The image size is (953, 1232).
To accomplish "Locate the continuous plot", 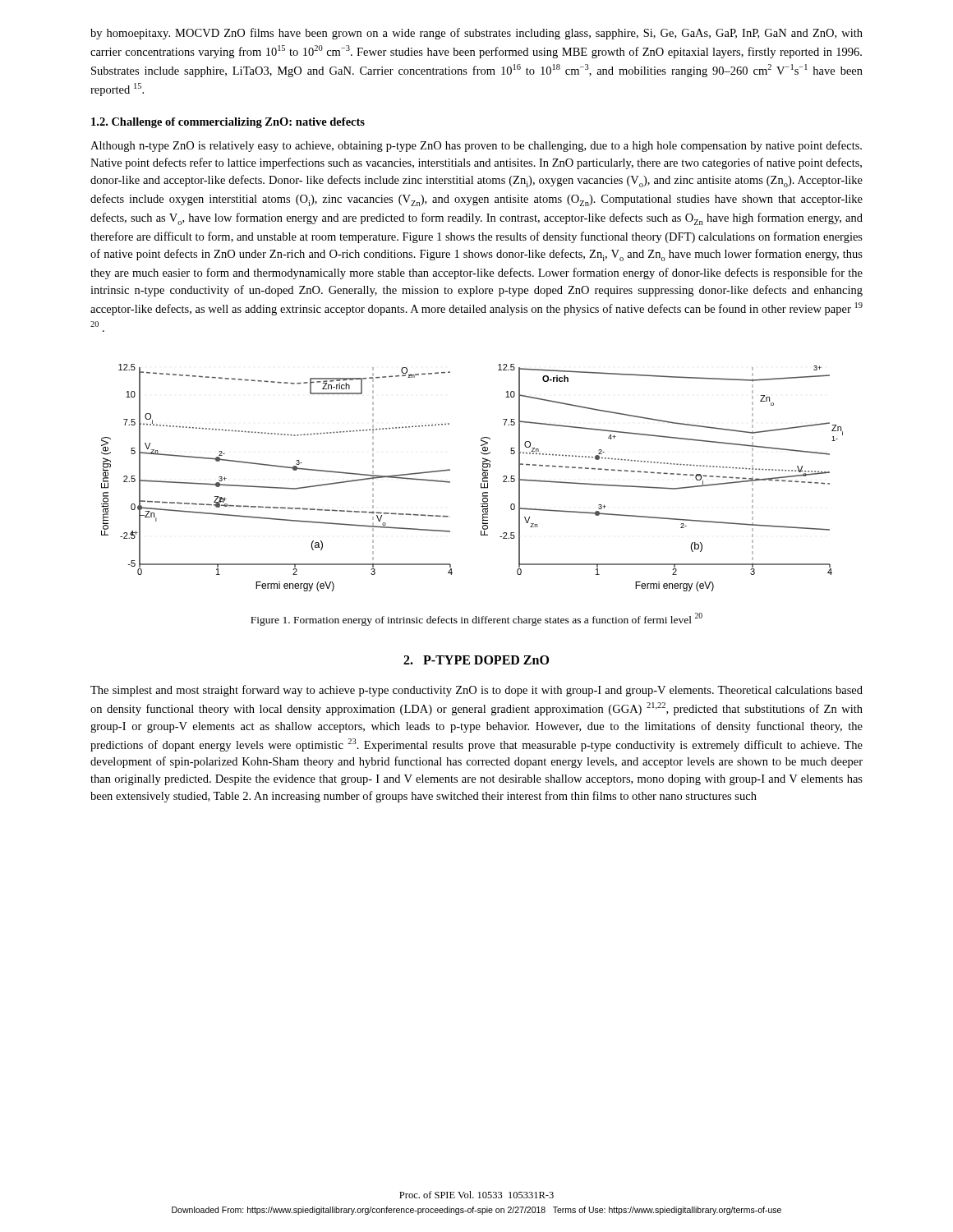I will coord(476,478).
